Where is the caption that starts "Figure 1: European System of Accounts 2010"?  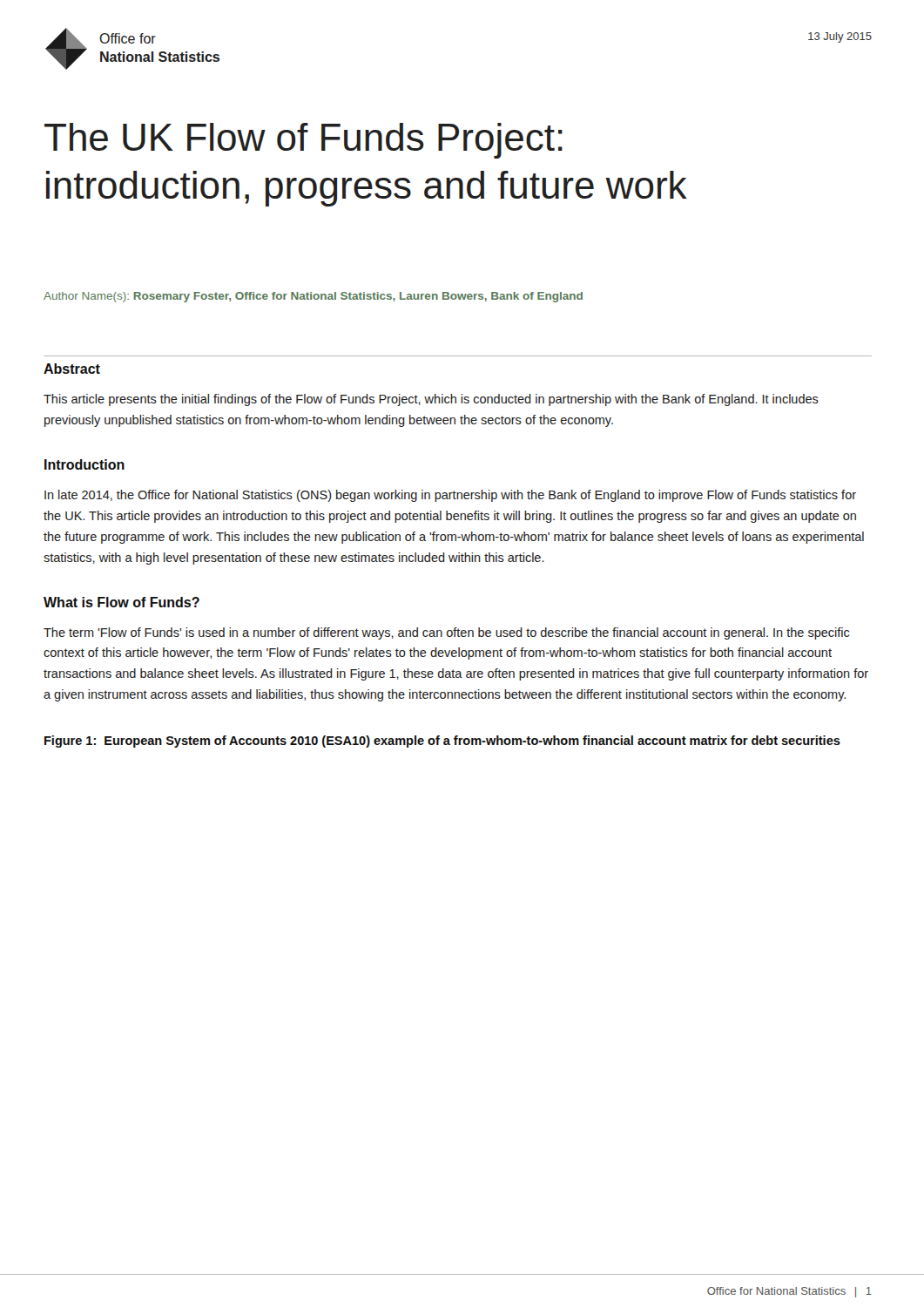pyautogui.click(x=442, y=741)
